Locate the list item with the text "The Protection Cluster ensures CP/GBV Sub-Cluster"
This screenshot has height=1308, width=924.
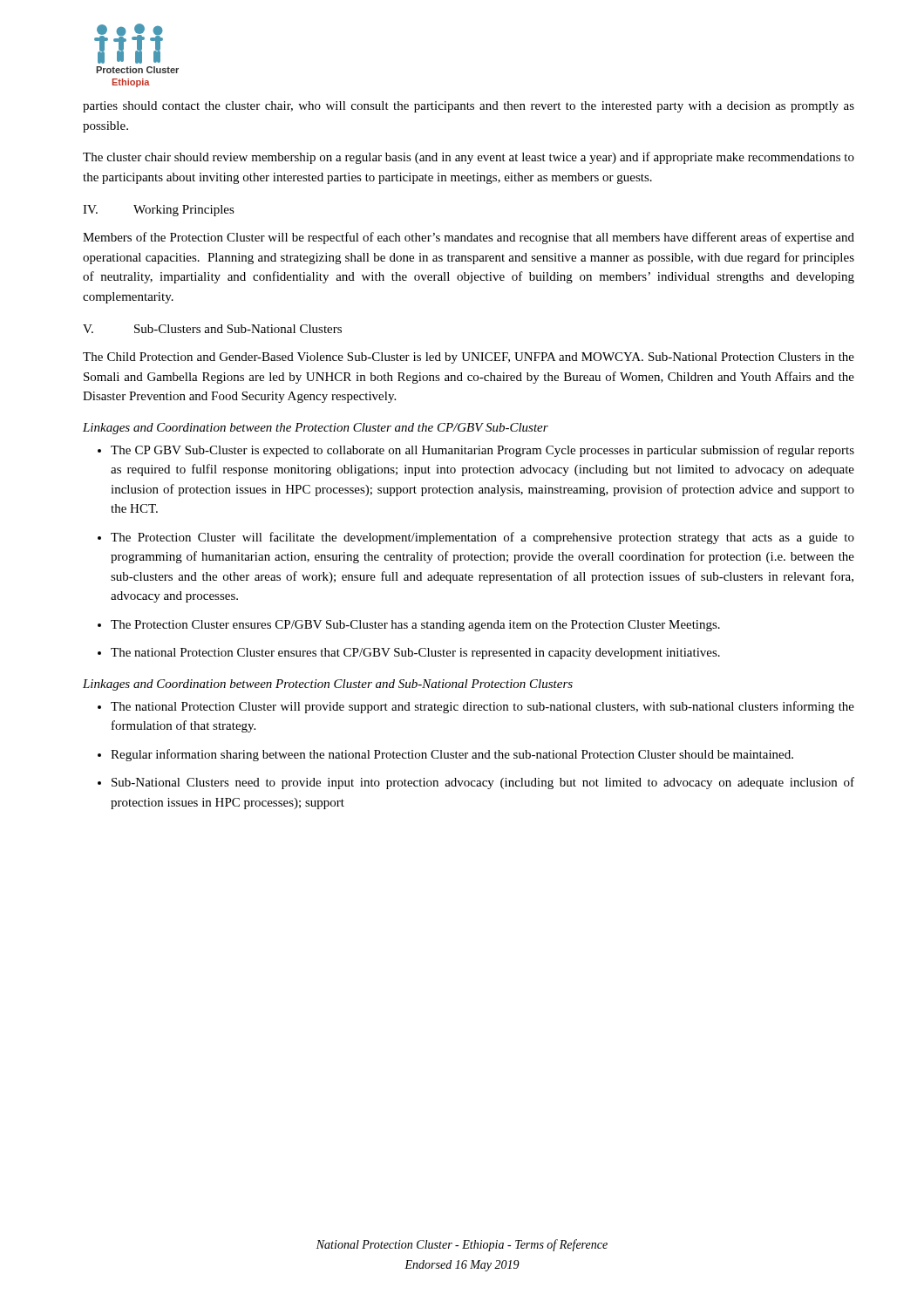pos(416,624)
